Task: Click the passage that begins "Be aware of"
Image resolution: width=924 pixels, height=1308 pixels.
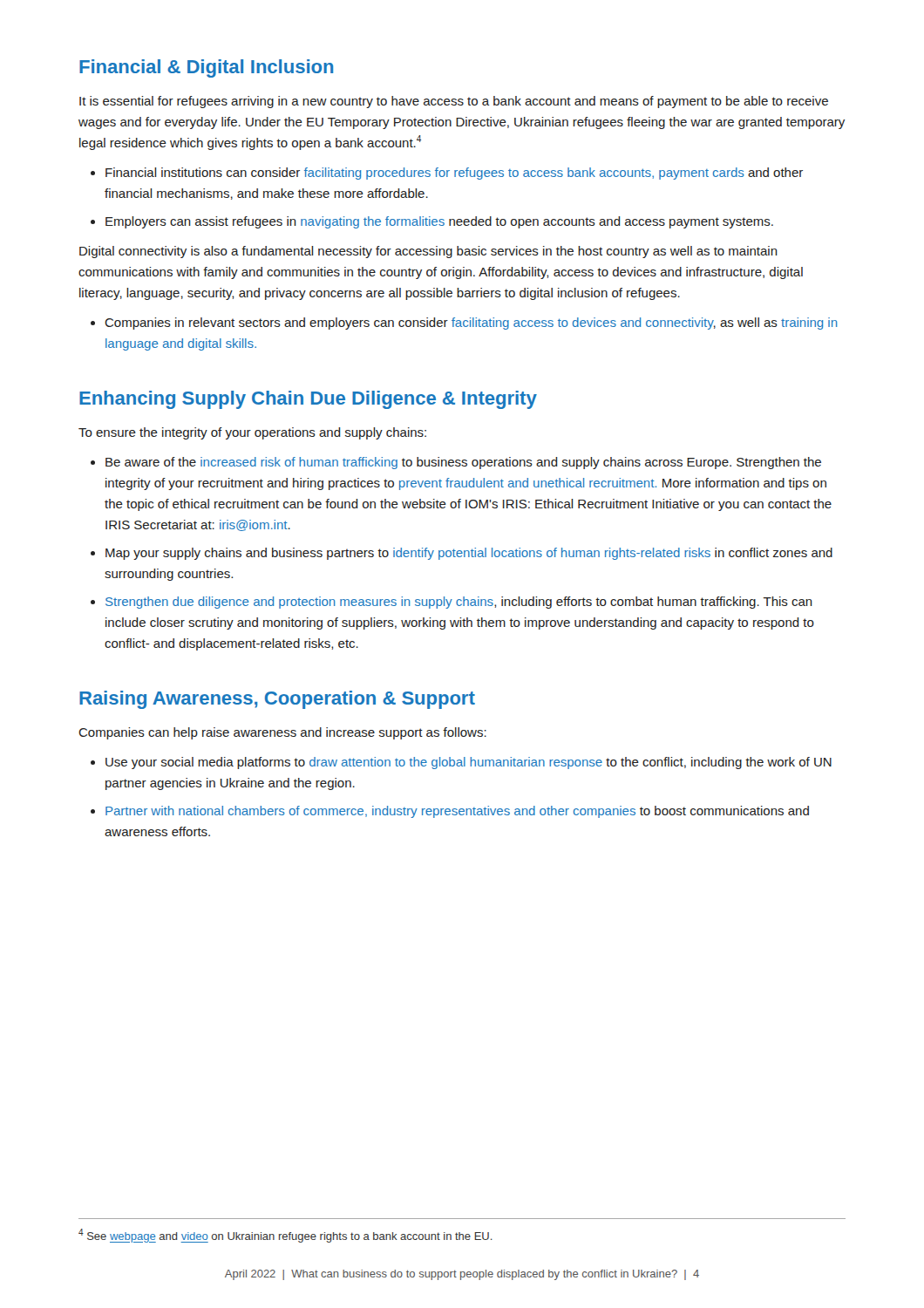Action: click(x=468, y=493)
